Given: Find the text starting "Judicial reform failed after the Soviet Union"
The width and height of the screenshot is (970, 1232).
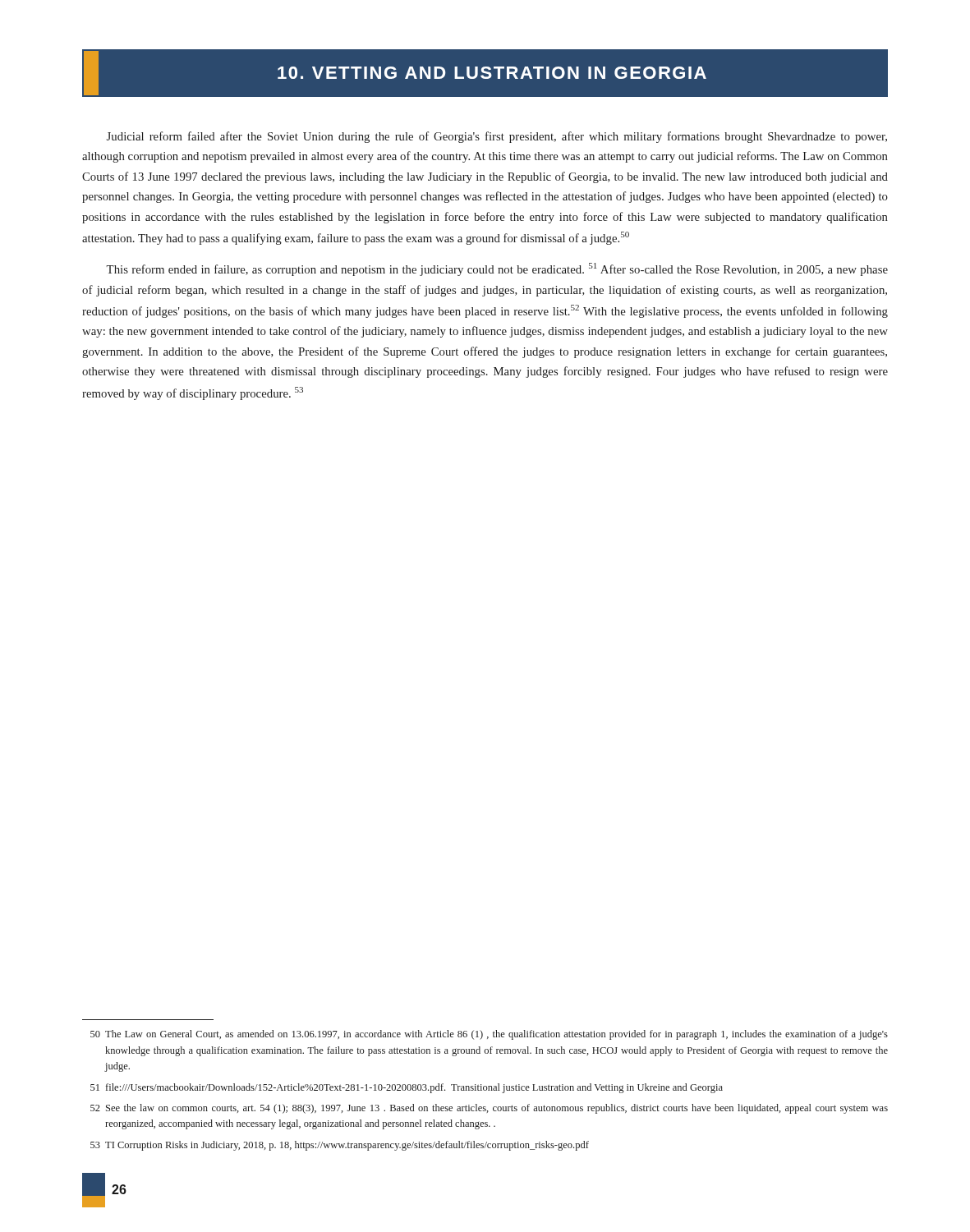Looking at the screenshot, I should (485, 265).
